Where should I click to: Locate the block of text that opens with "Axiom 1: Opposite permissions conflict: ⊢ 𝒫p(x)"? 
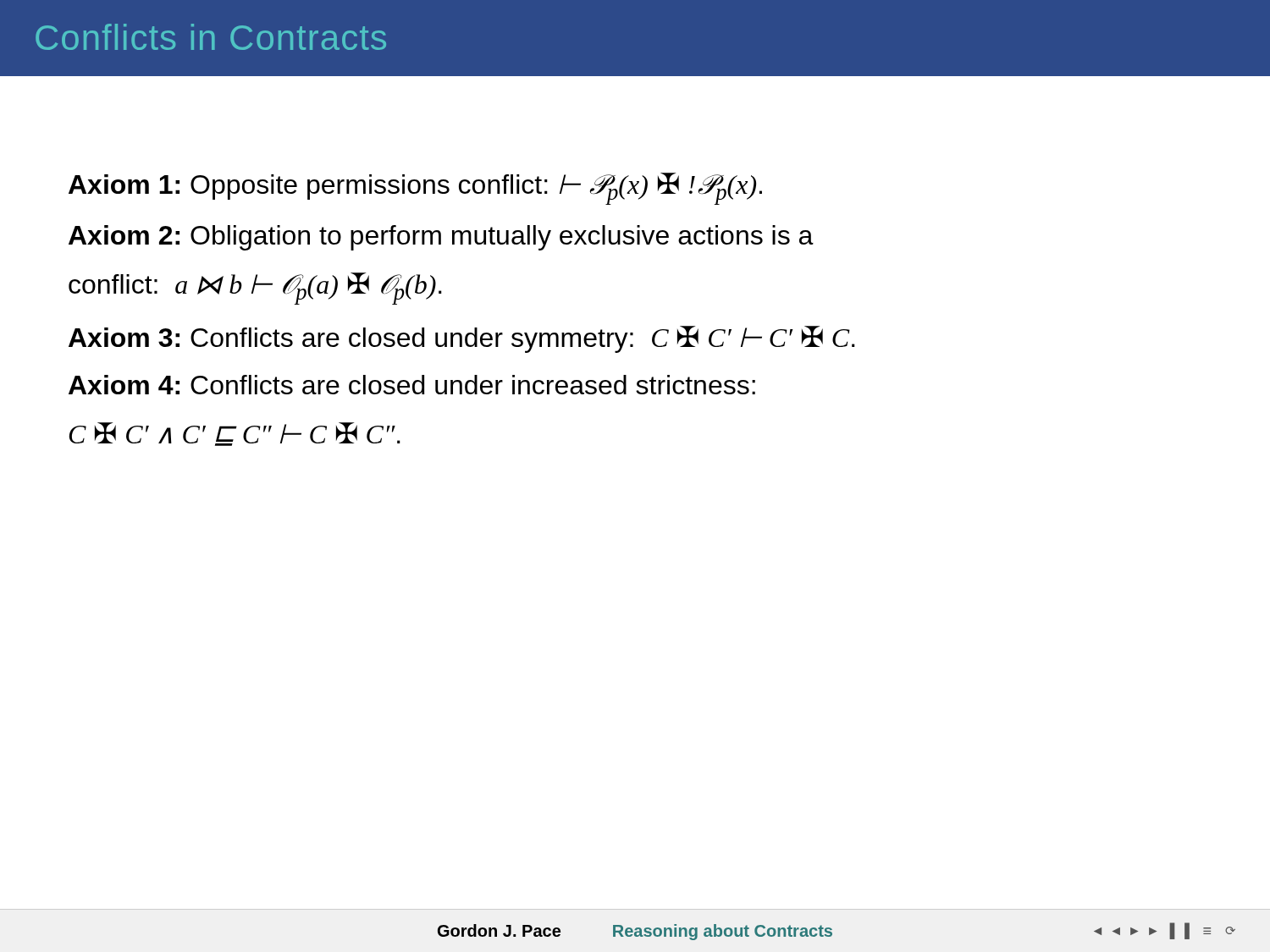pos(416,186)
